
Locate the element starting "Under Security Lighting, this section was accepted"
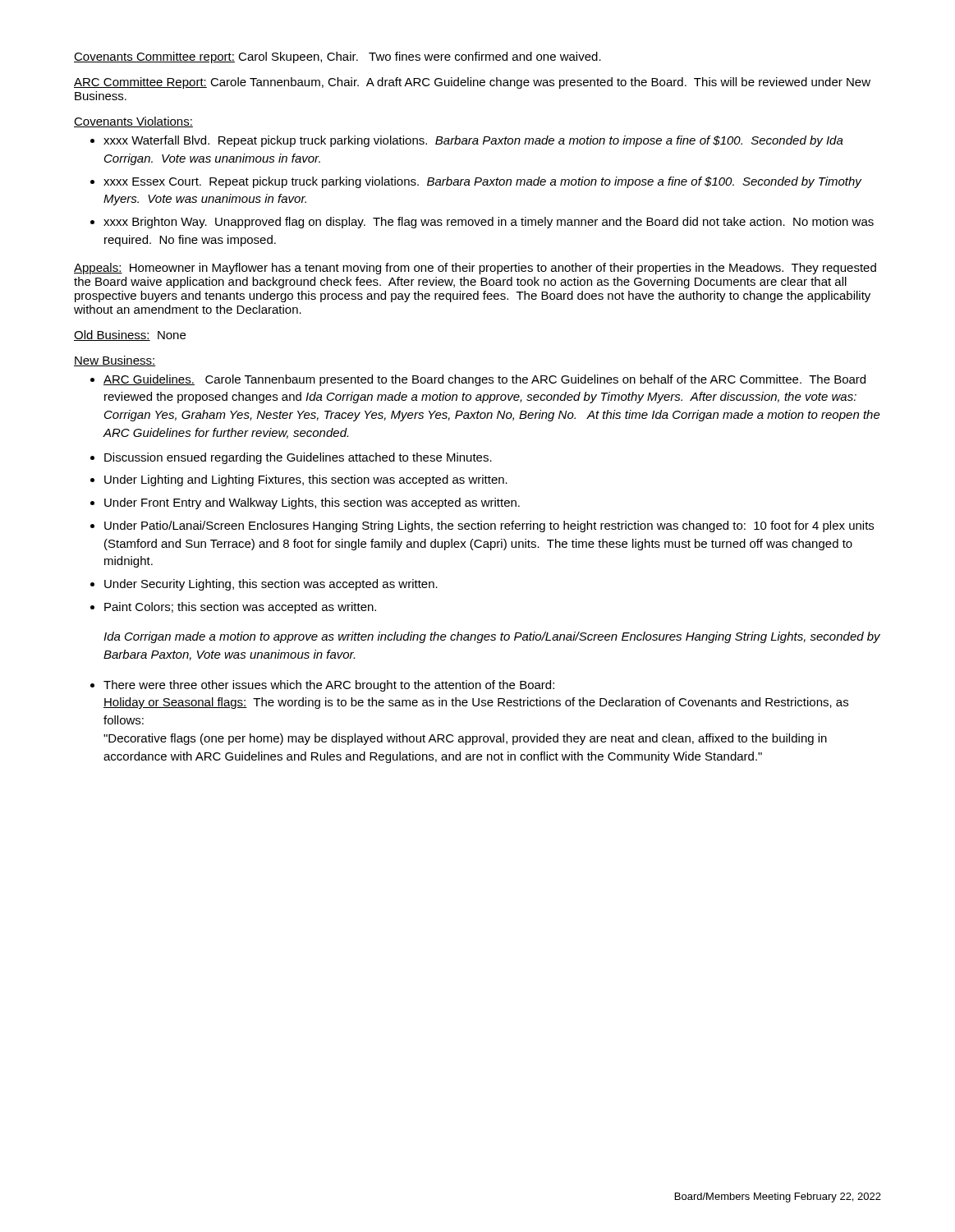pyautogui.click(x=271, y=584)
